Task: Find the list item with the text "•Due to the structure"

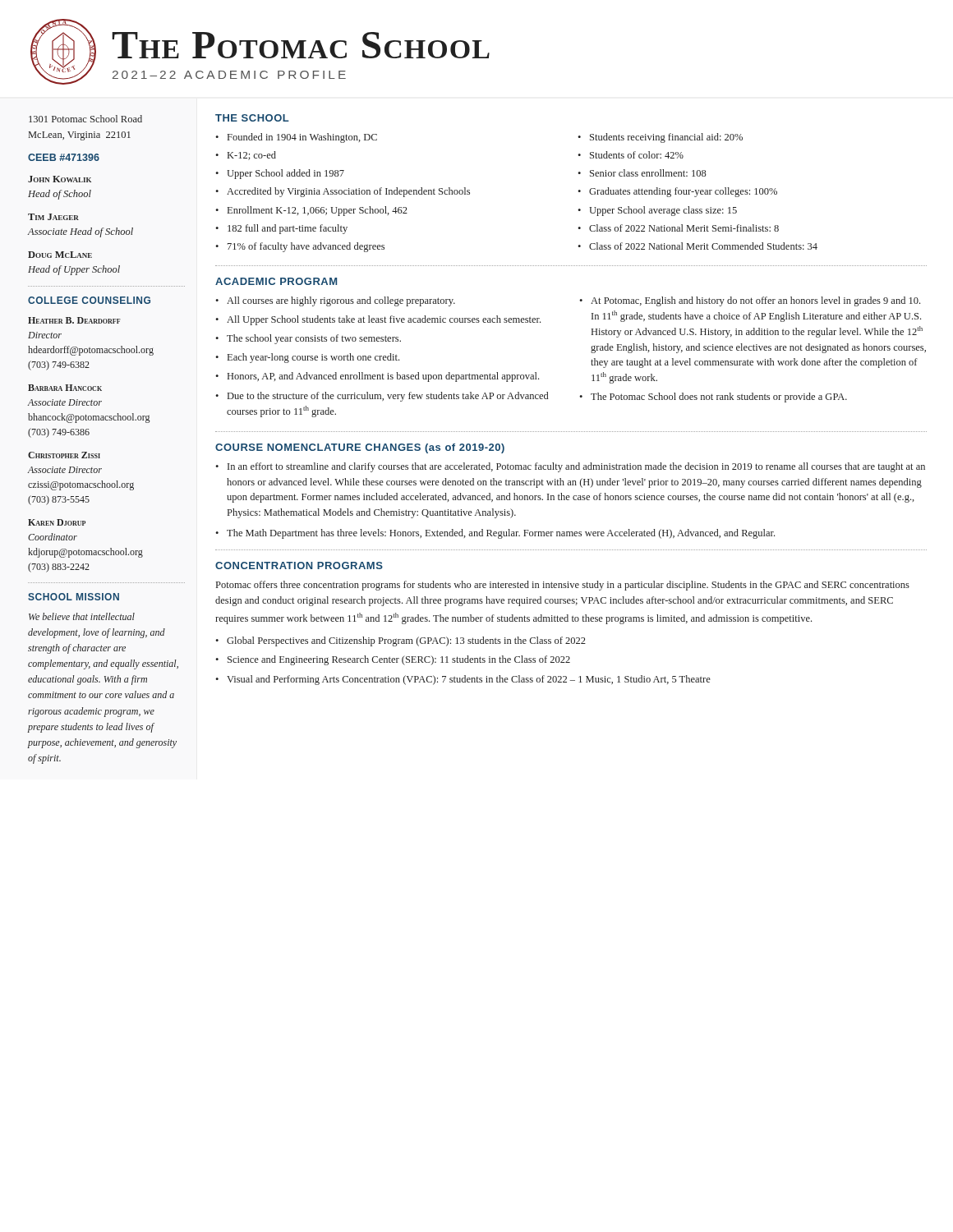Action: coord(382,403)
